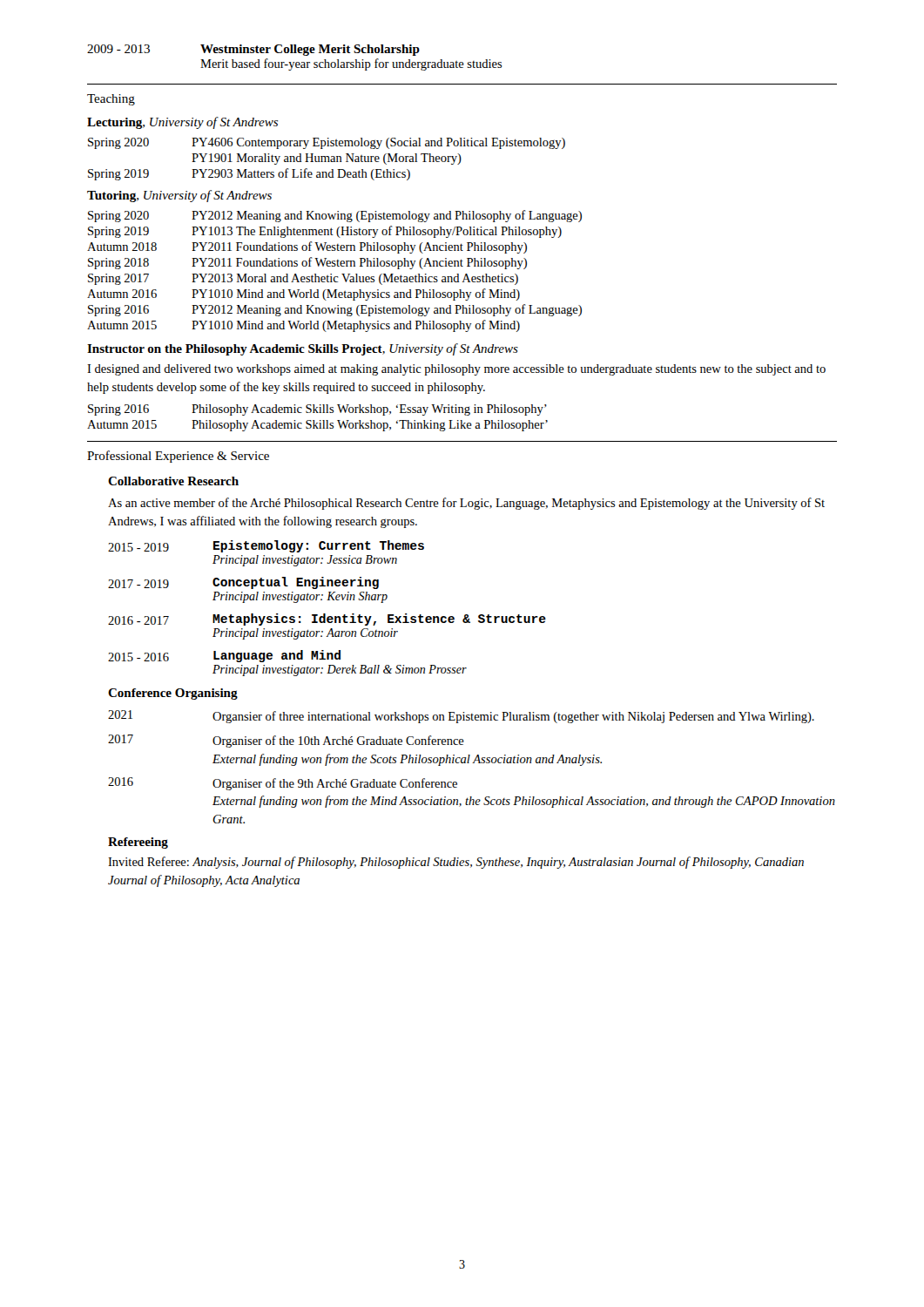Image resolution: width=924 pixels, height=1307 pixels.
Task: Navigate to the block starting "Conference Organising"
Action: point(173,693)
